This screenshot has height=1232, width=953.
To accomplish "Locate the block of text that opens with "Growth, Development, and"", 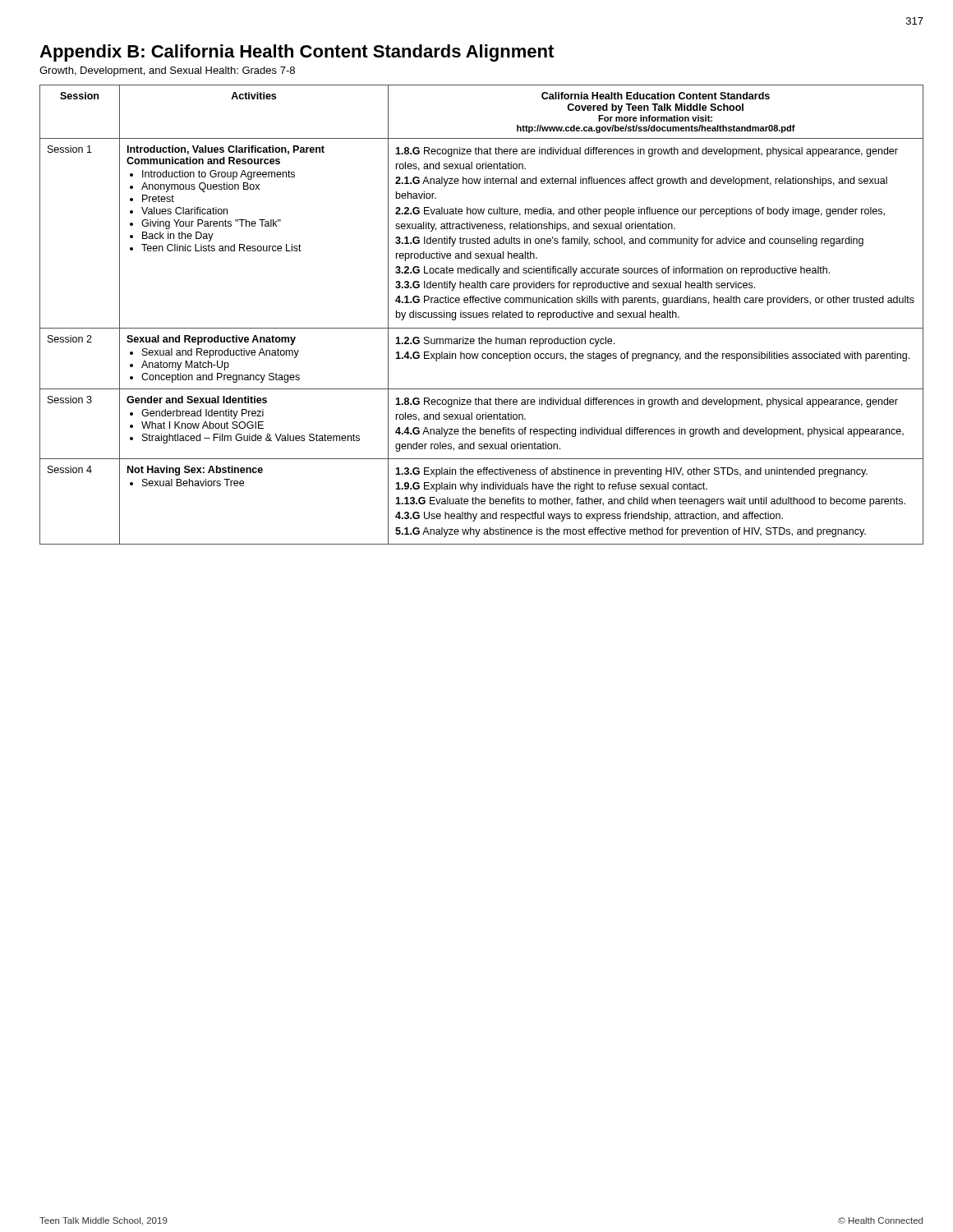I will pyautogui.click(x=167, y=71).
